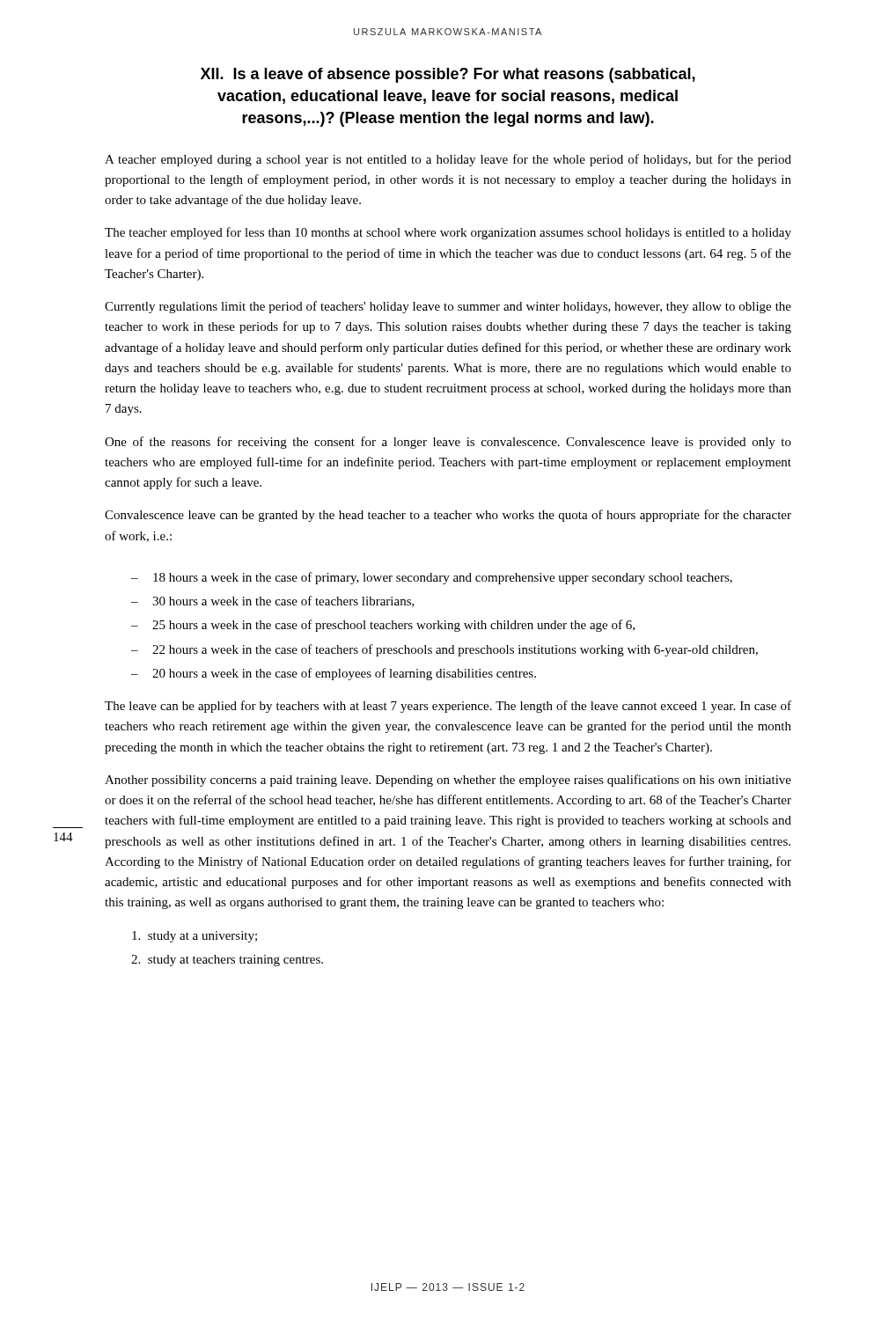Find the text block containing "The teacher employed for less"
Image resolution: width=896 pixels, height=1320 pixels.
(448, 253)
